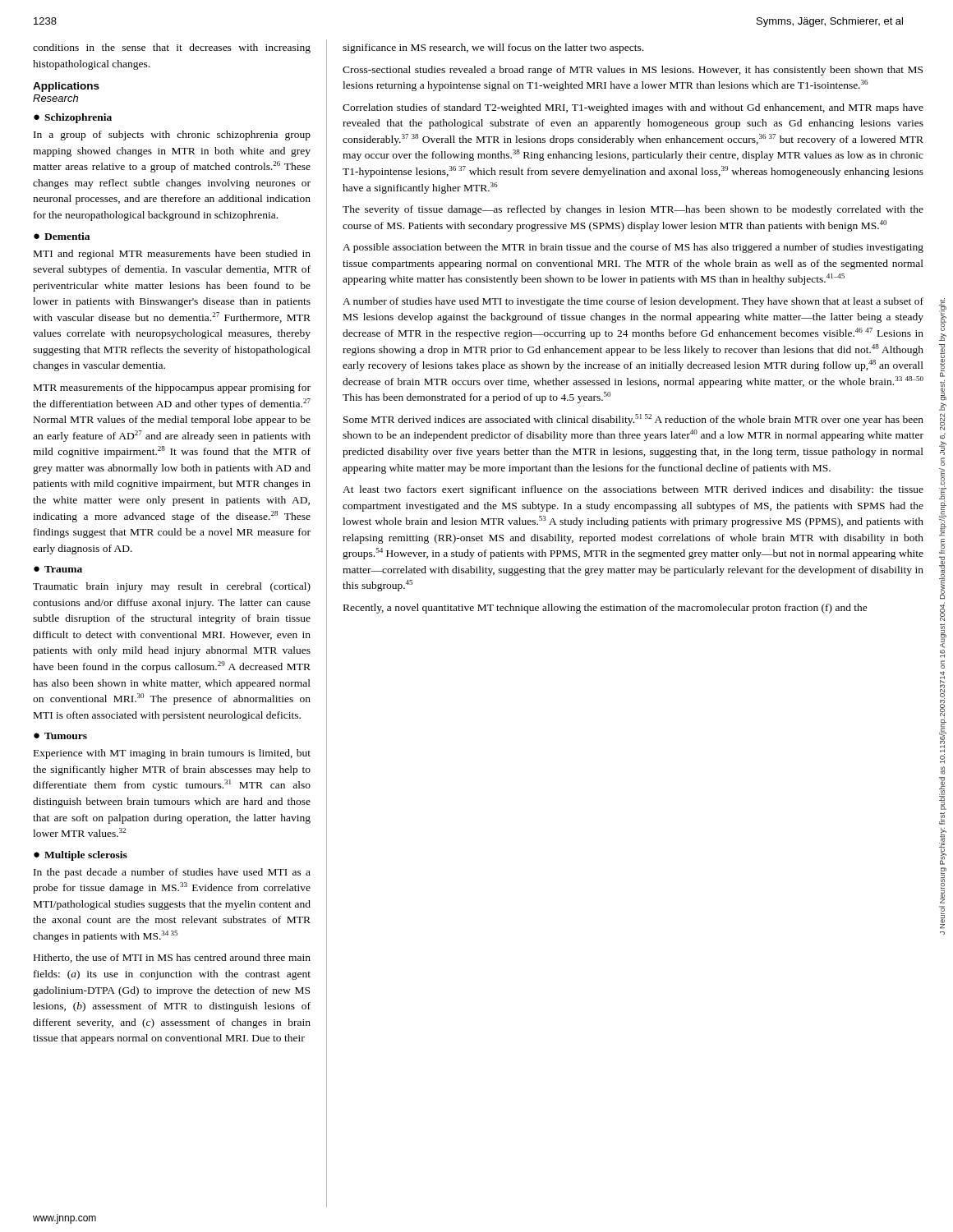953x1232 pixels.
Task: Select the text block starting "Hitherto, the use of"
Action: [172, 998]
